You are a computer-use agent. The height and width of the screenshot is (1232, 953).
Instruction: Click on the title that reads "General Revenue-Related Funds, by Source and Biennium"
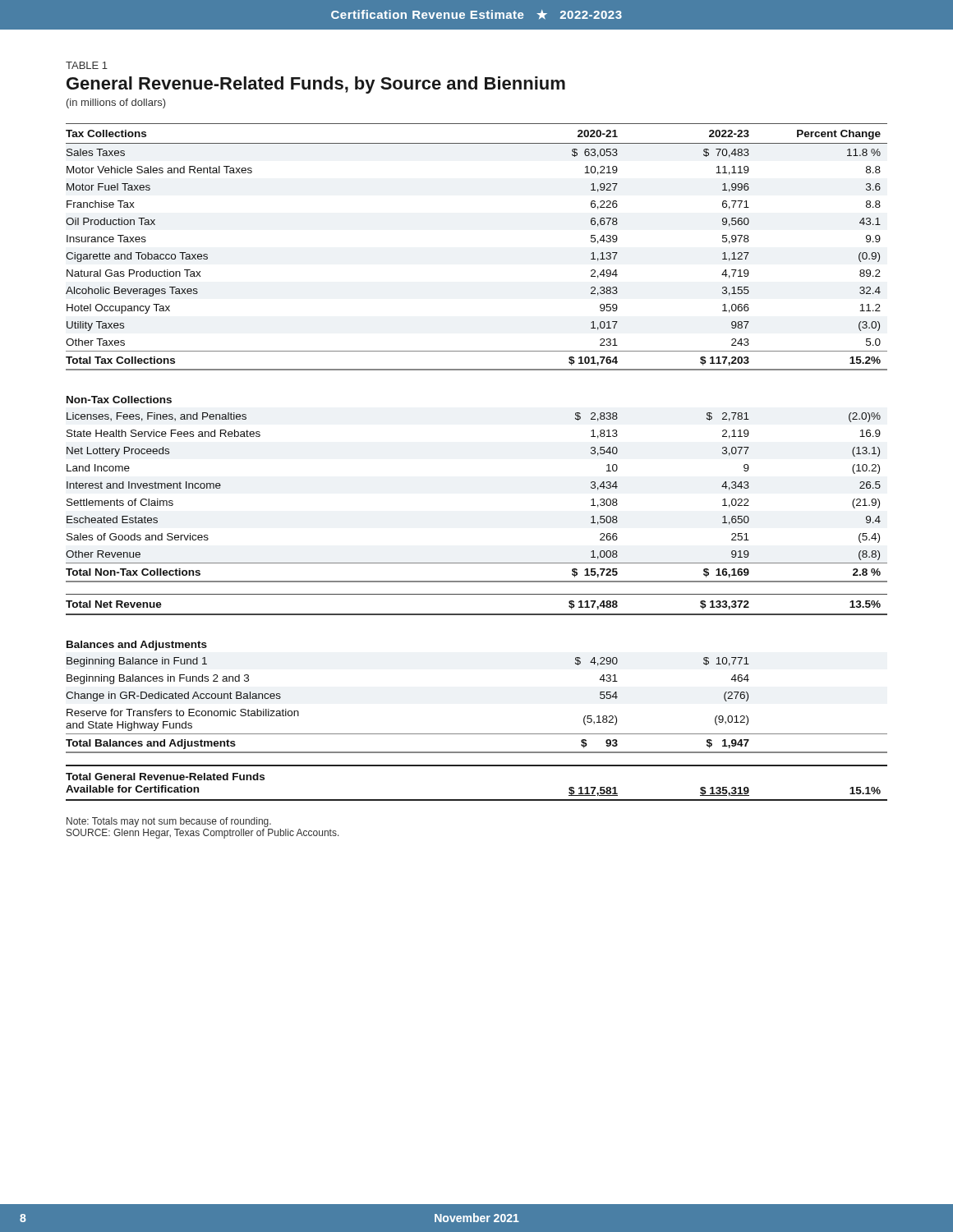click(316, 83)
